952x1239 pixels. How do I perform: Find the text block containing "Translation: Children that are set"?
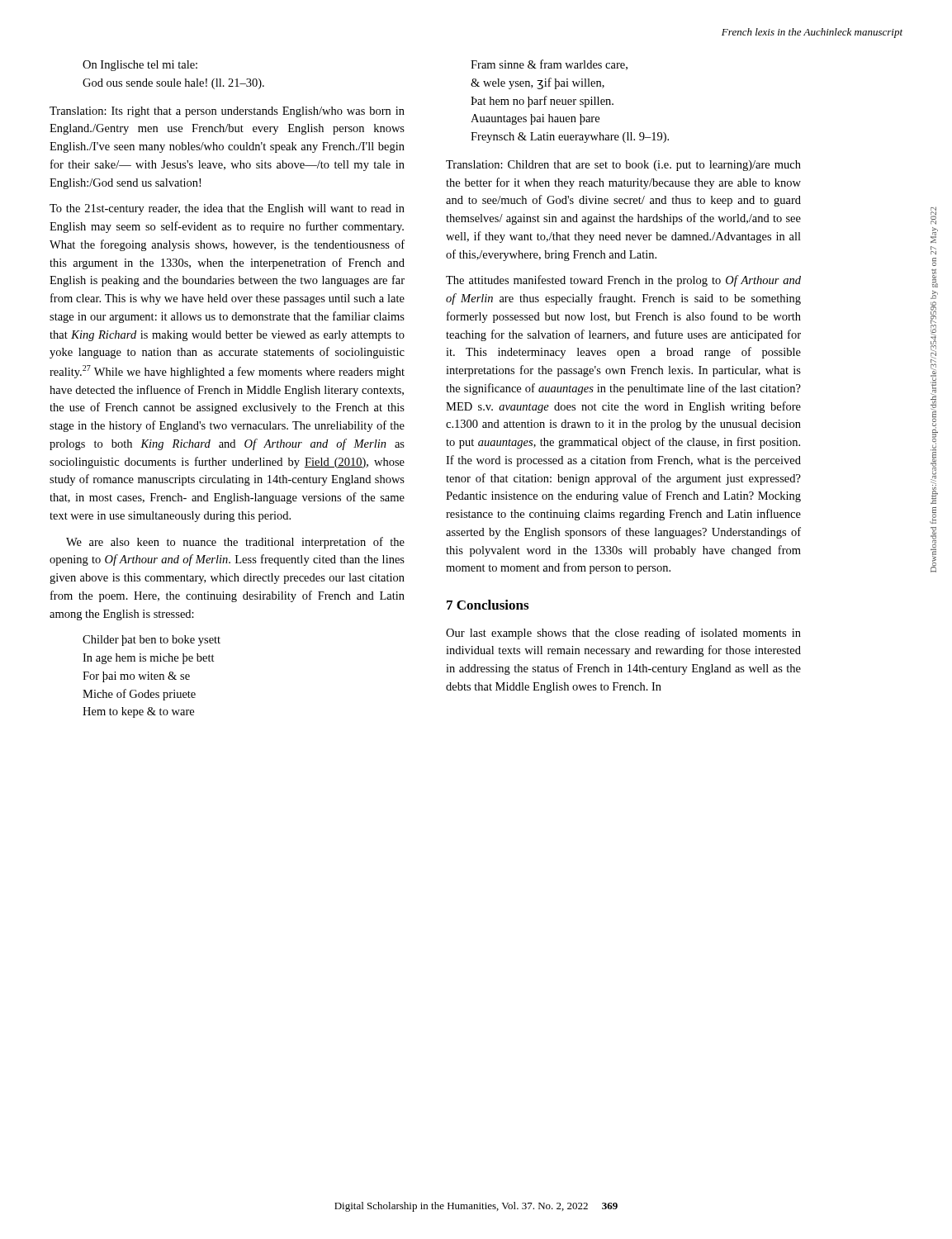(623, 209)
